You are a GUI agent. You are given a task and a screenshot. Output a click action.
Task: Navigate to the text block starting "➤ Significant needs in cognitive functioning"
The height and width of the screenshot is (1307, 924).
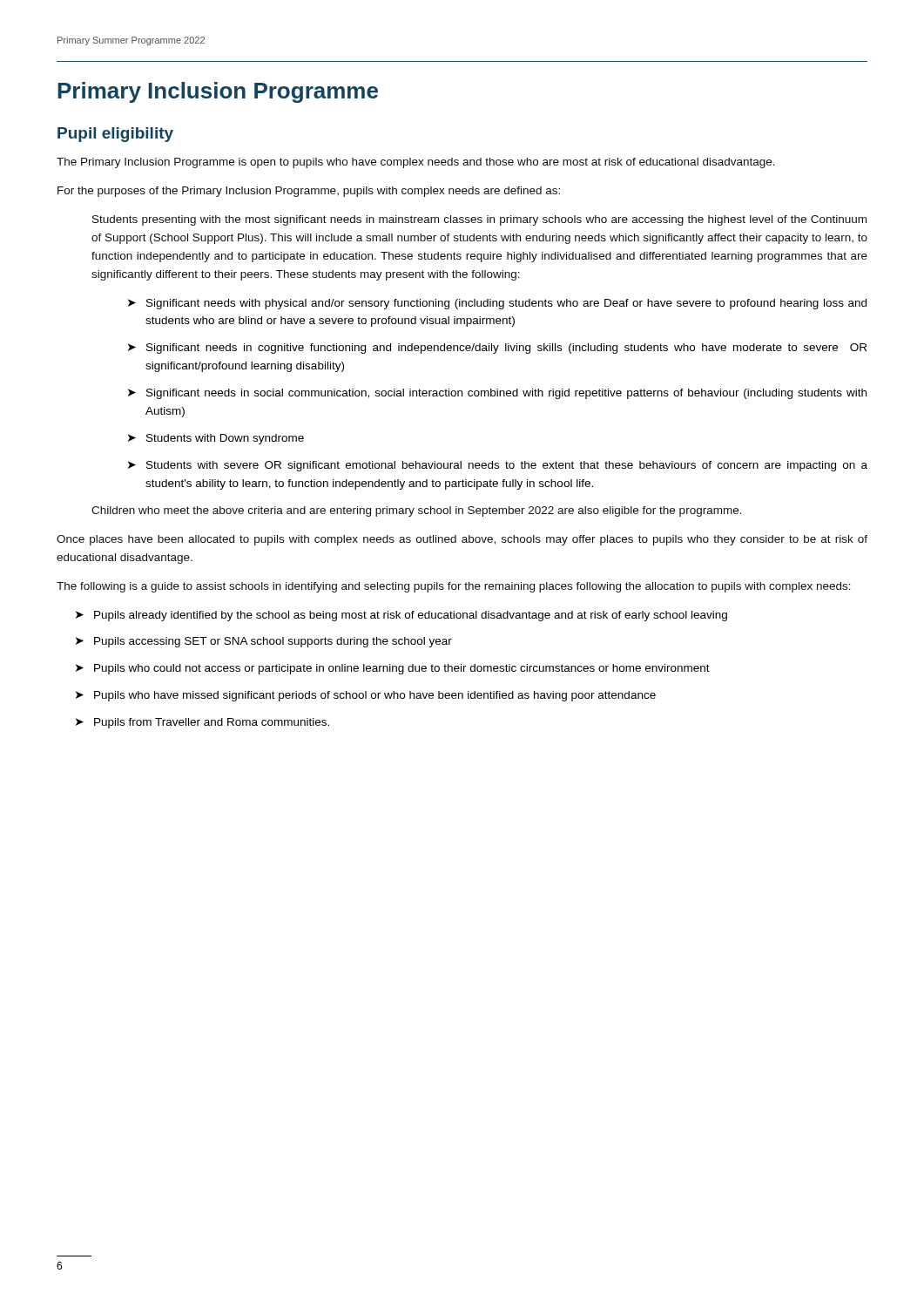[x=497, y=358]
